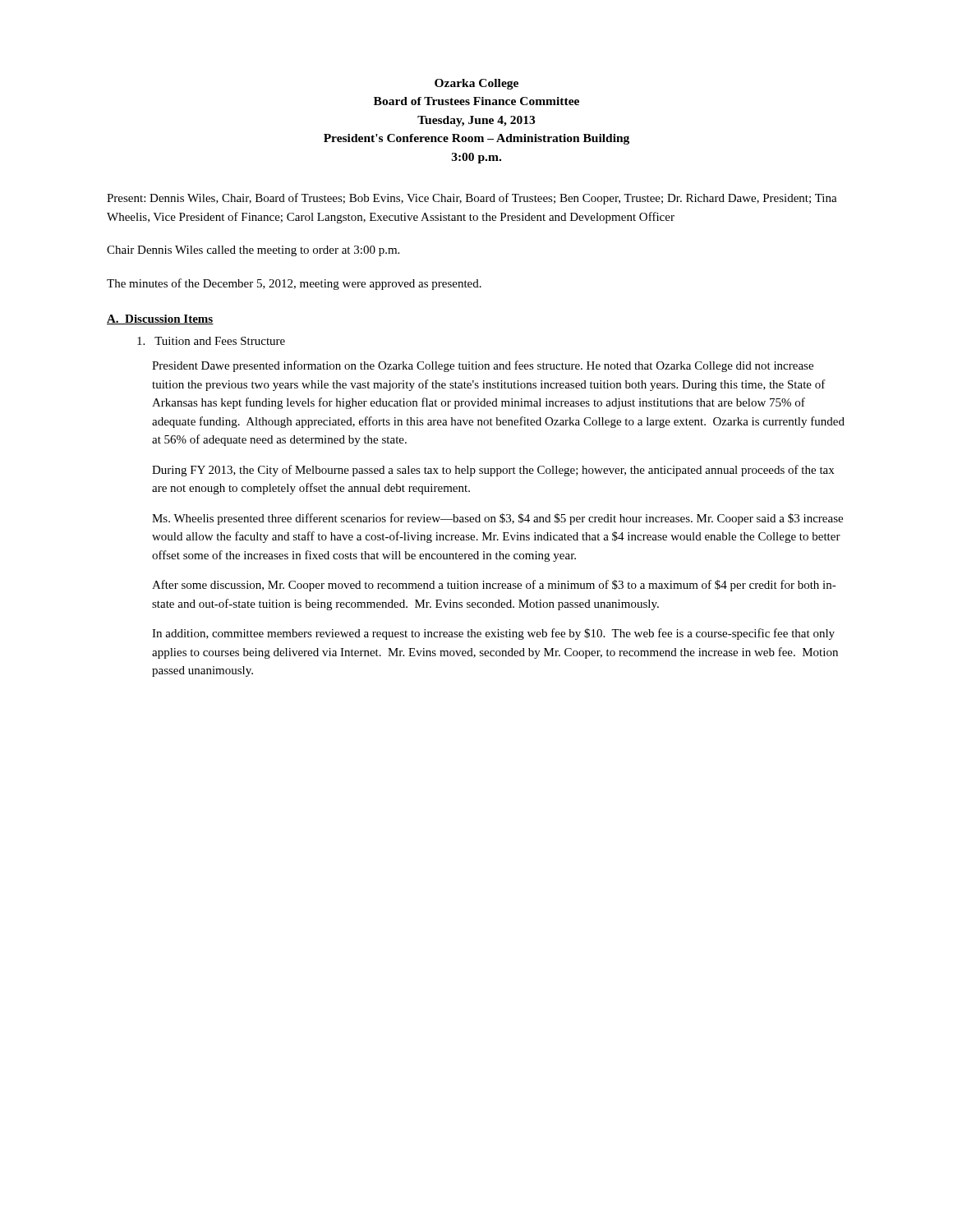Find the block on this page that starts "President Dawe presented"
Image resolution: width=953 pixels, height=1232 pixels.
point(498,403)
